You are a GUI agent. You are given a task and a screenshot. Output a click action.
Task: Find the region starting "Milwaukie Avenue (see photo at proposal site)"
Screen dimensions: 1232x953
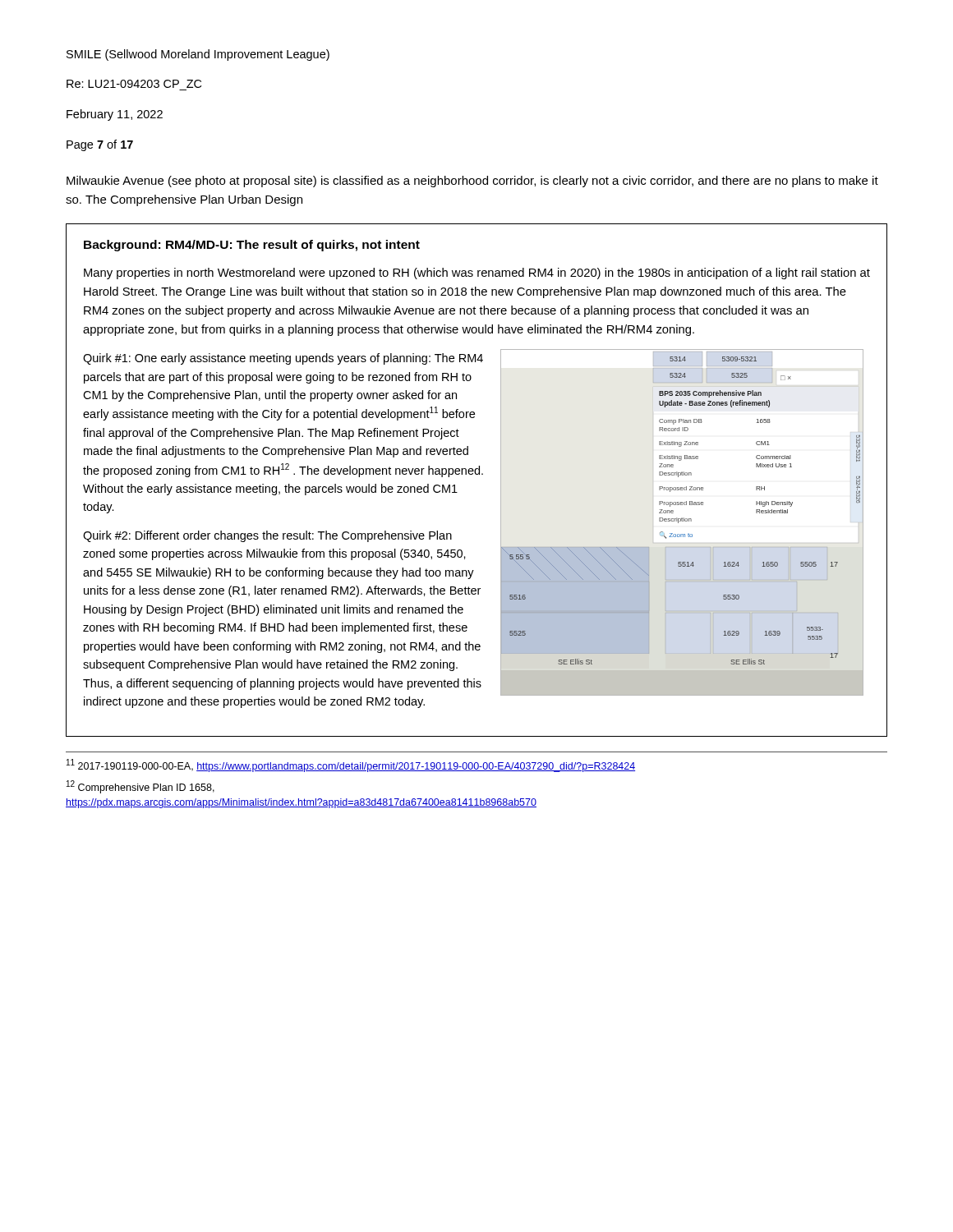click(472, 190)
